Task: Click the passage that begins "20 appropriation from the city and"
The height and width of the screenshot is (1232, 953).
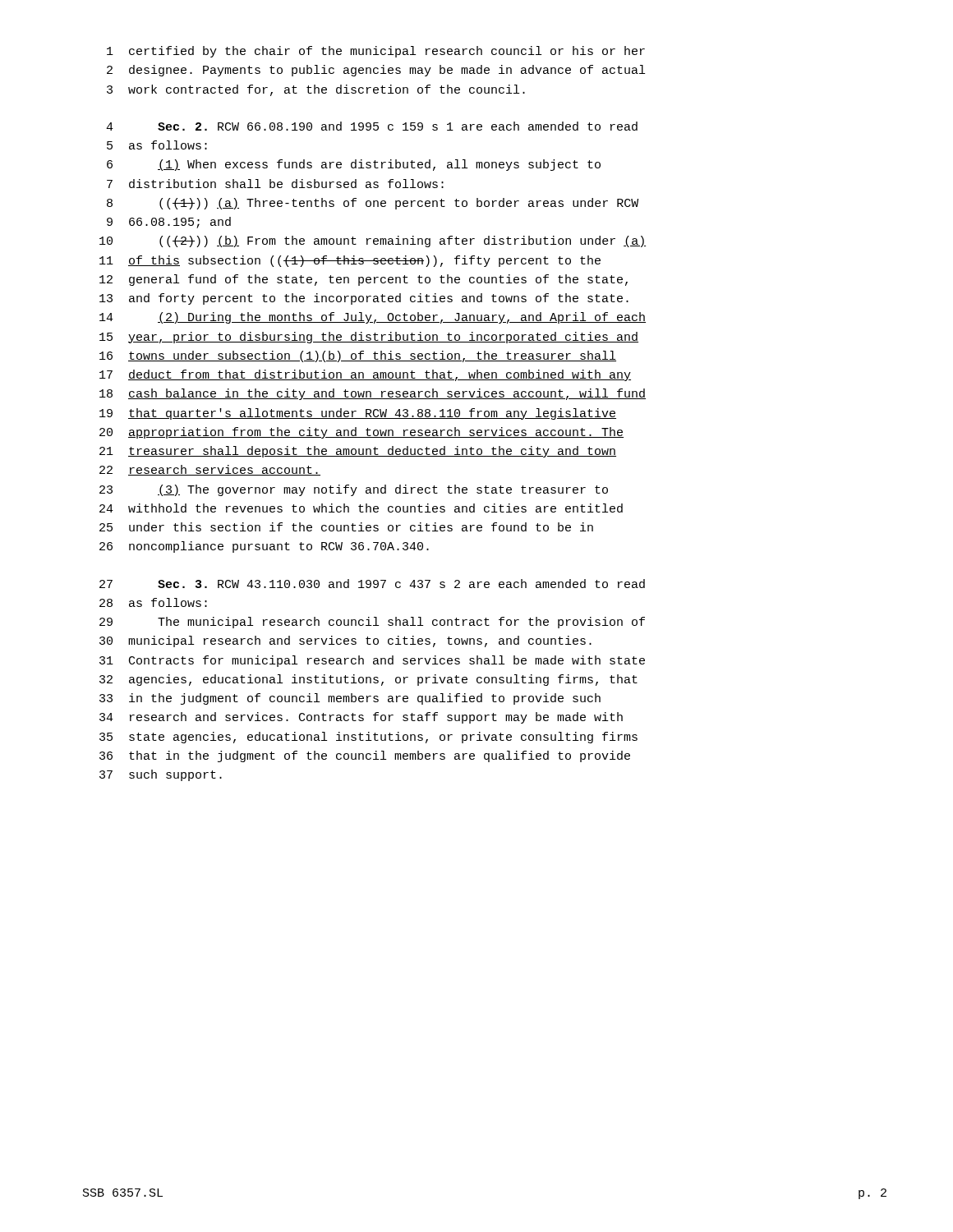Action: 485,433
